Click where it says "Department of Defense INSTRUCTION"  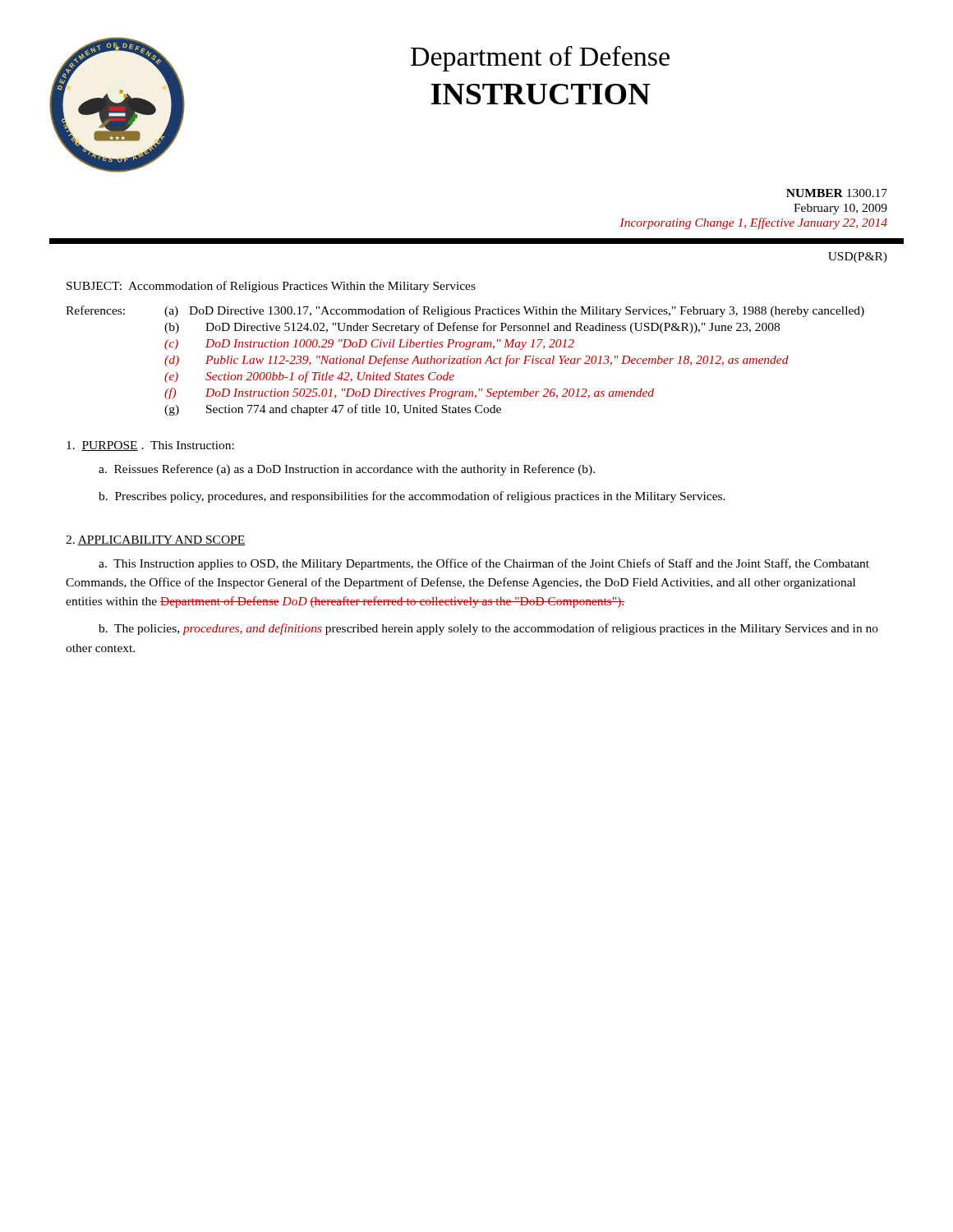coord(540,76)
